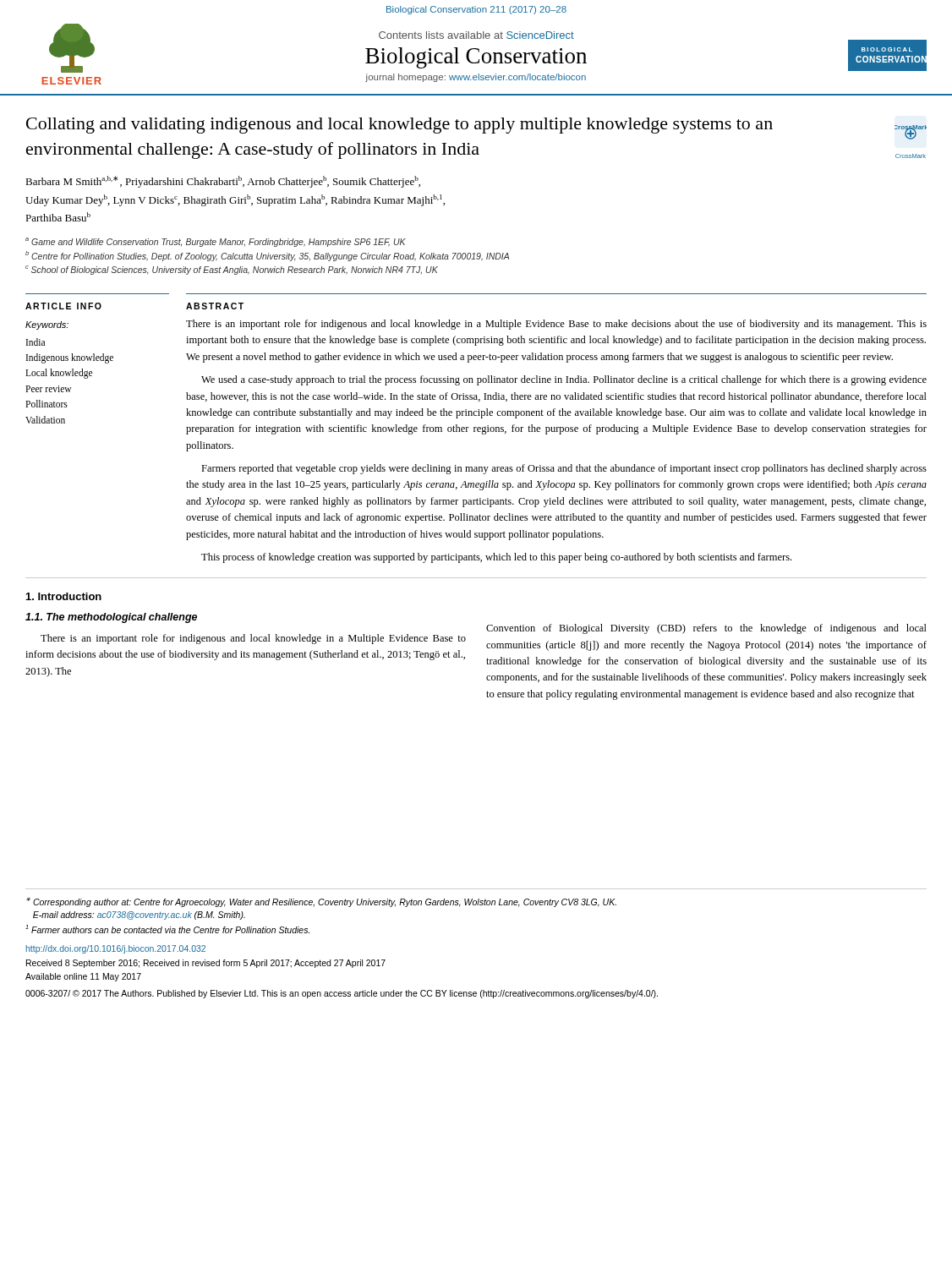
Task: Point to the text starting "Collating and validating indigenous and local"
Action: [399, 136]
